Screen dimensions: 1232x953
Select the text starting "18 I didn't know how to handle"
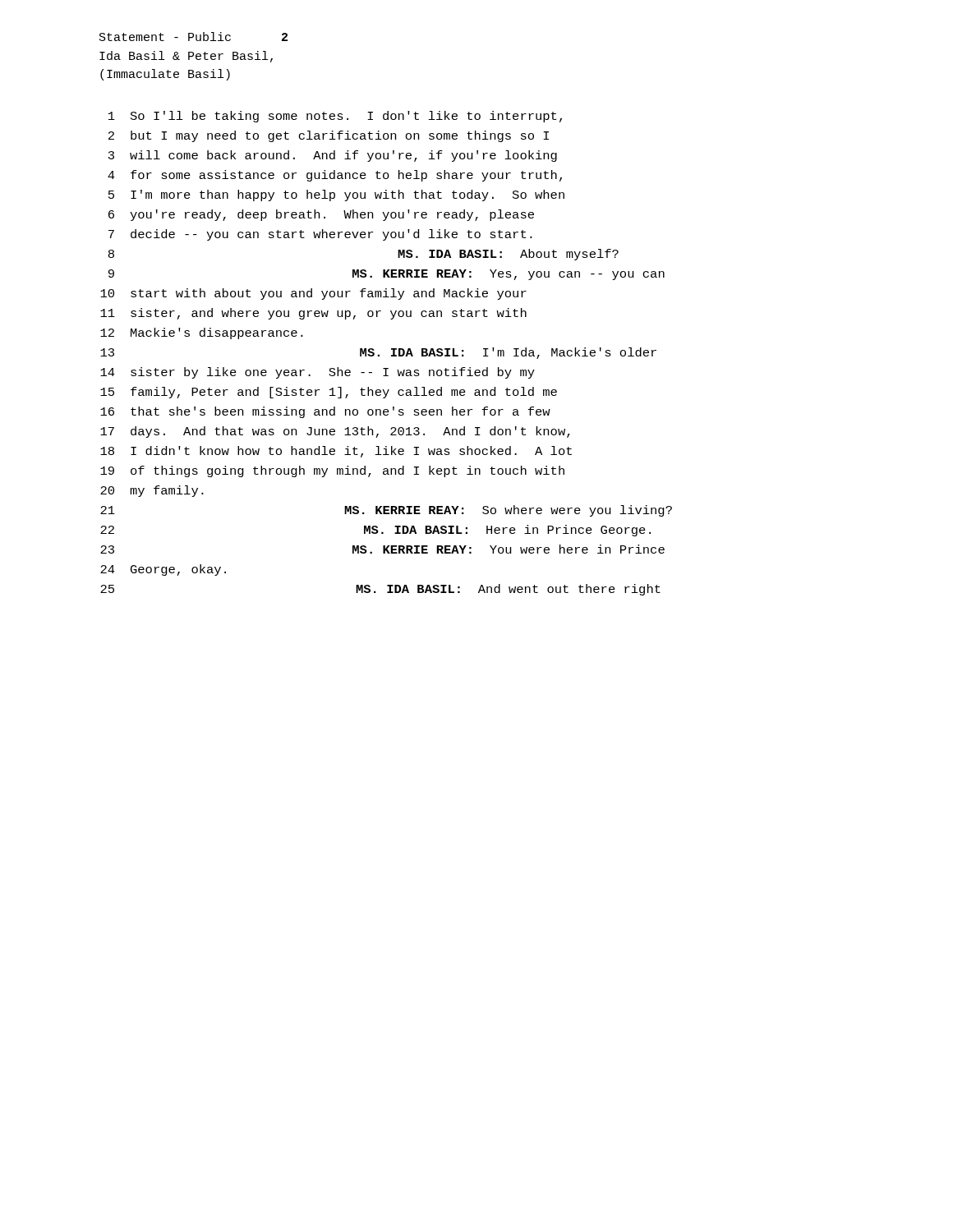pyautogui.click(x=476, y=452)
